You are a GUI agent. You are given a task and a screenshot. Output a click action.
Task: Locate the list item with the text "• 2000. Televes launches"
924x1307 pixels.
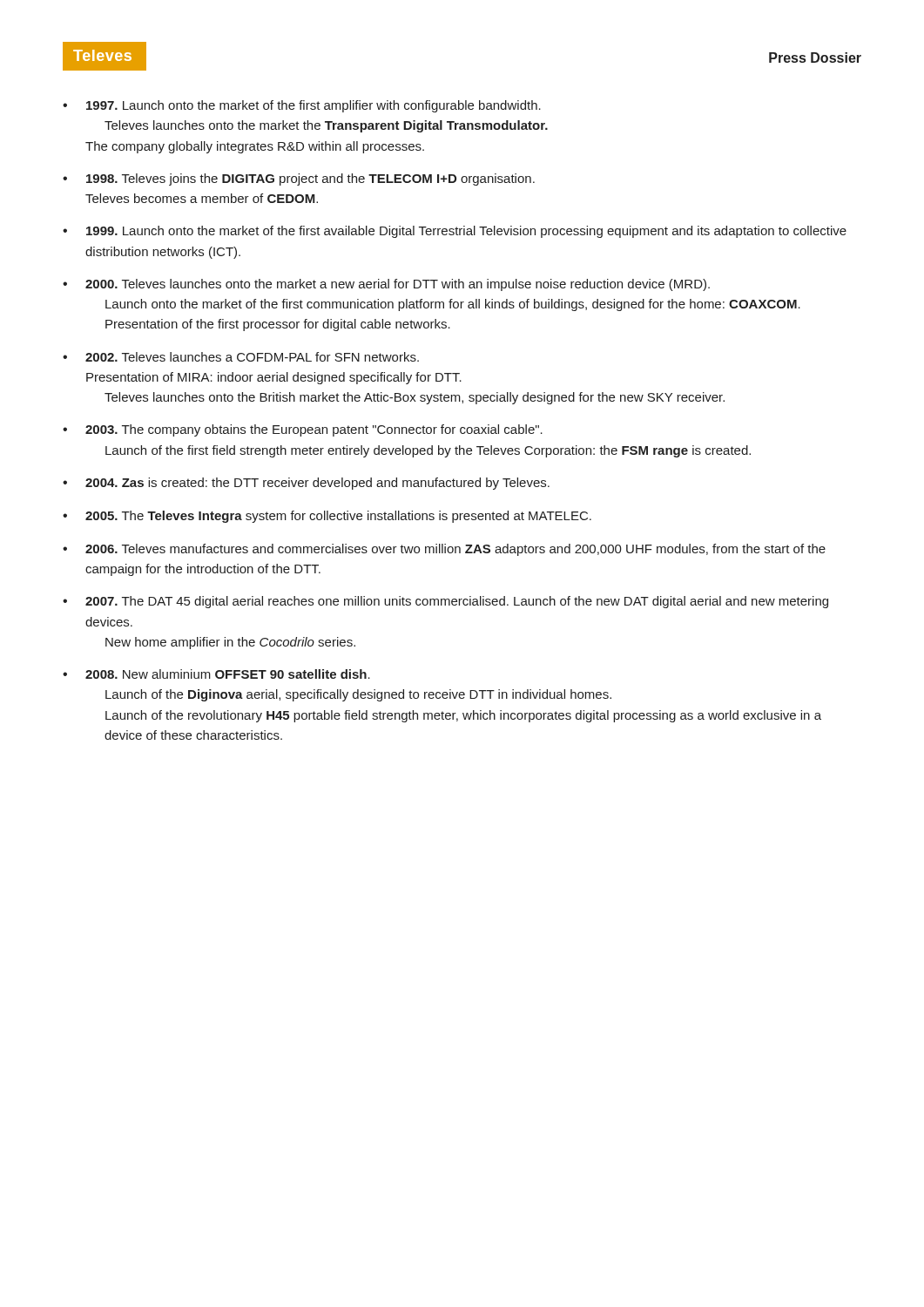click(462, 304)
